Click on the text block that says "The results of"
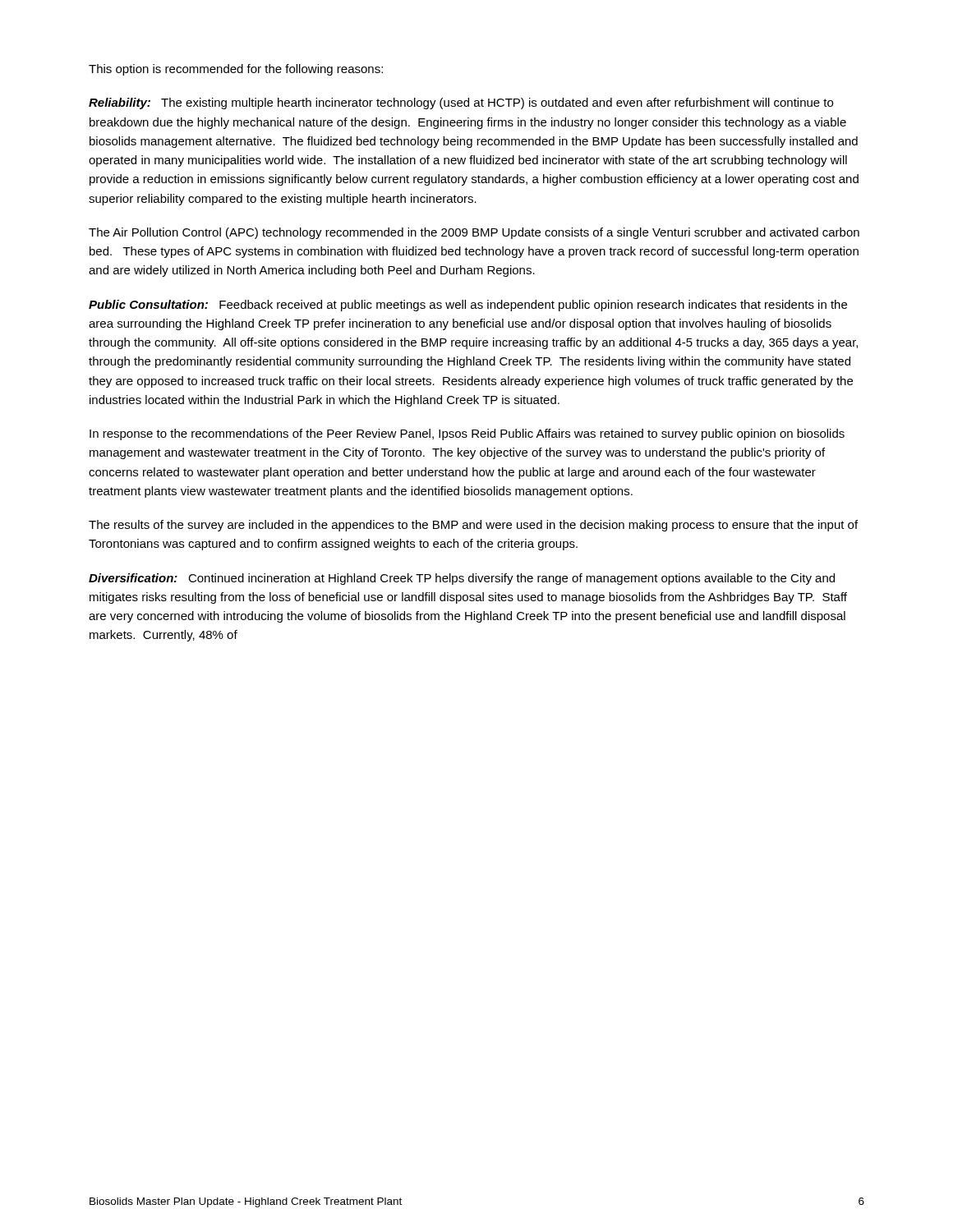 point(476,534)
